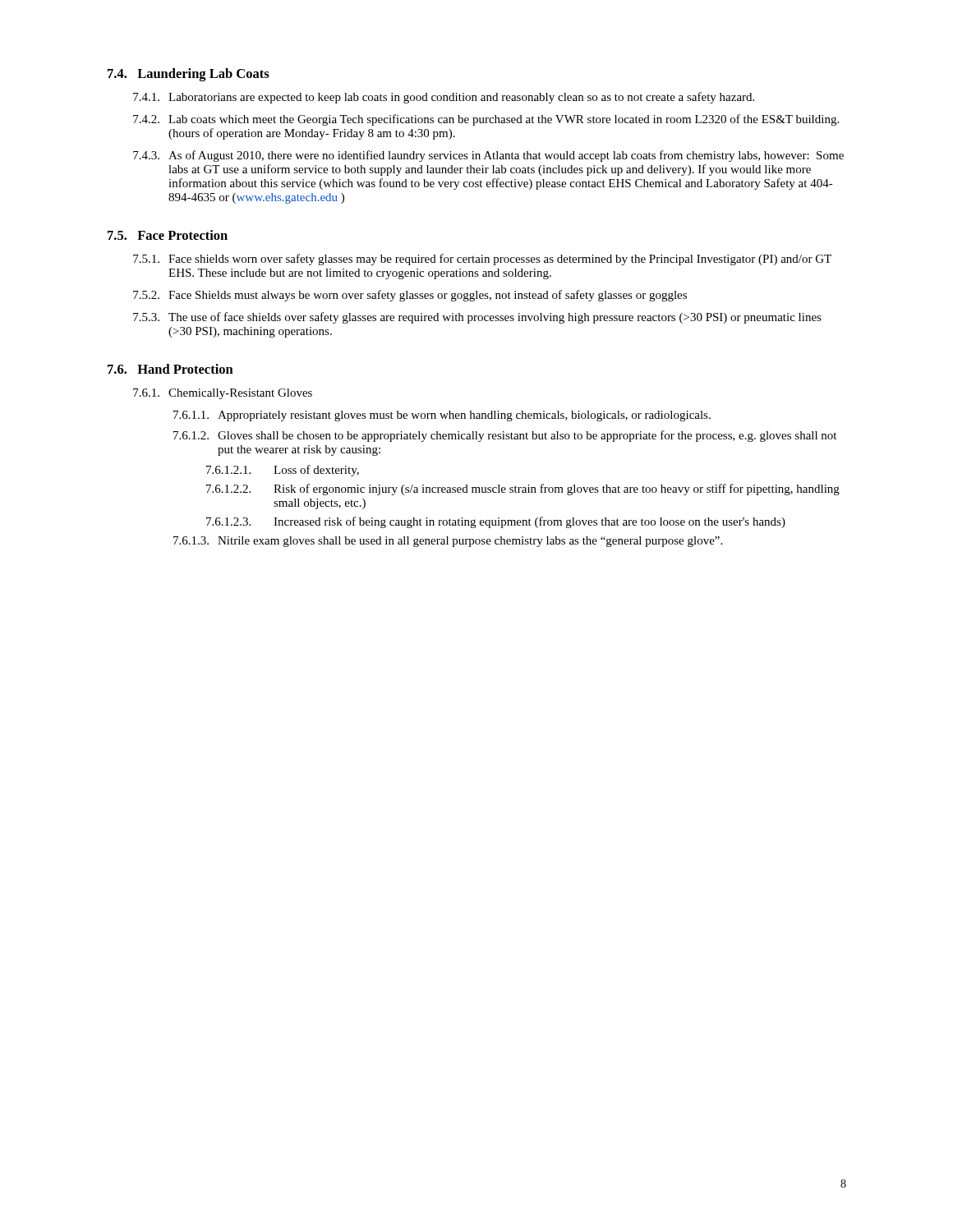Screen dimensions: 1232x953
Task: Select the list item containing "7.6.1.2.3. Increased risk of being caught"
Action: [526, 522]
